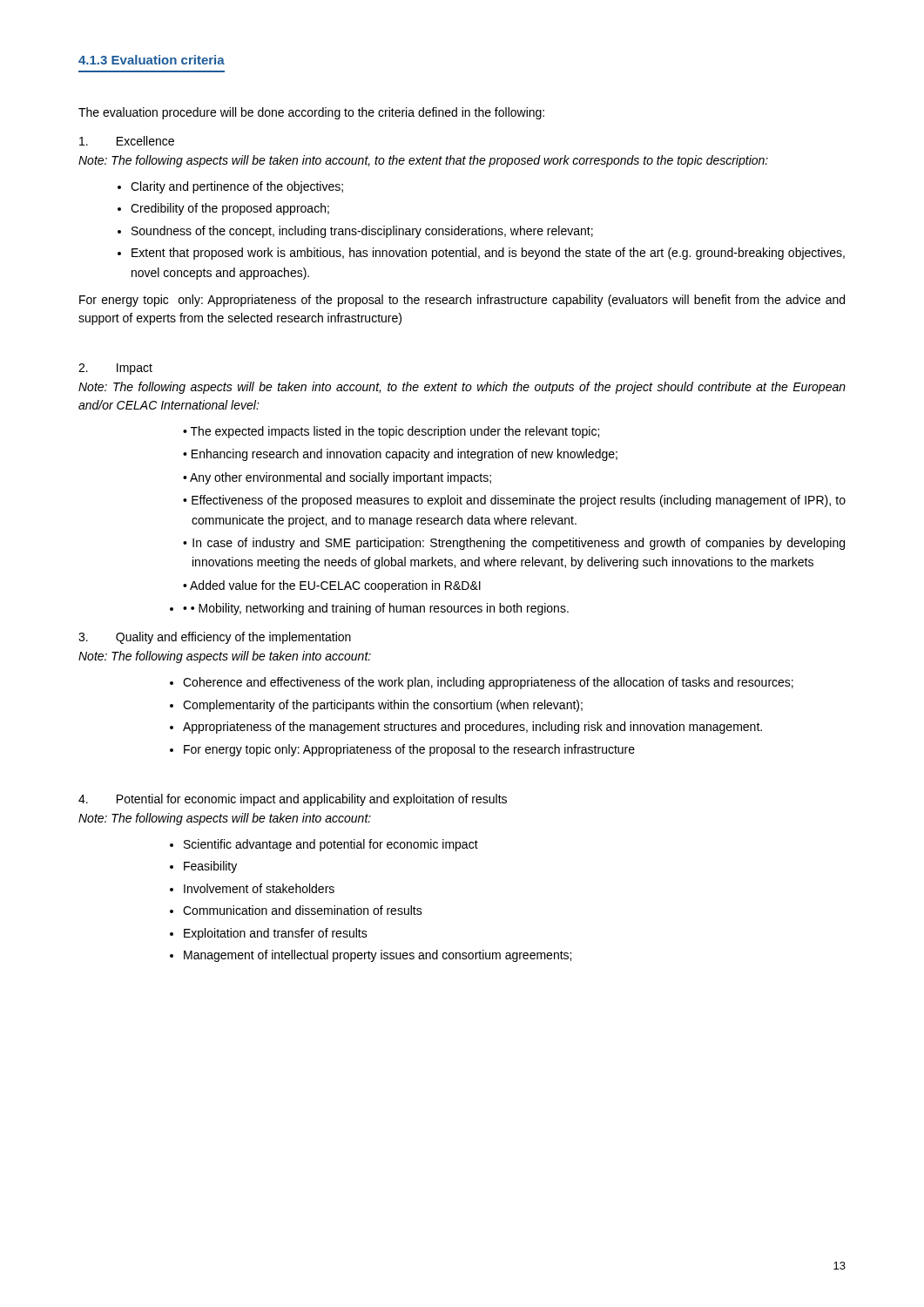Find the text starting "Scientific advantage and potential for"

(x=330, y=844)
